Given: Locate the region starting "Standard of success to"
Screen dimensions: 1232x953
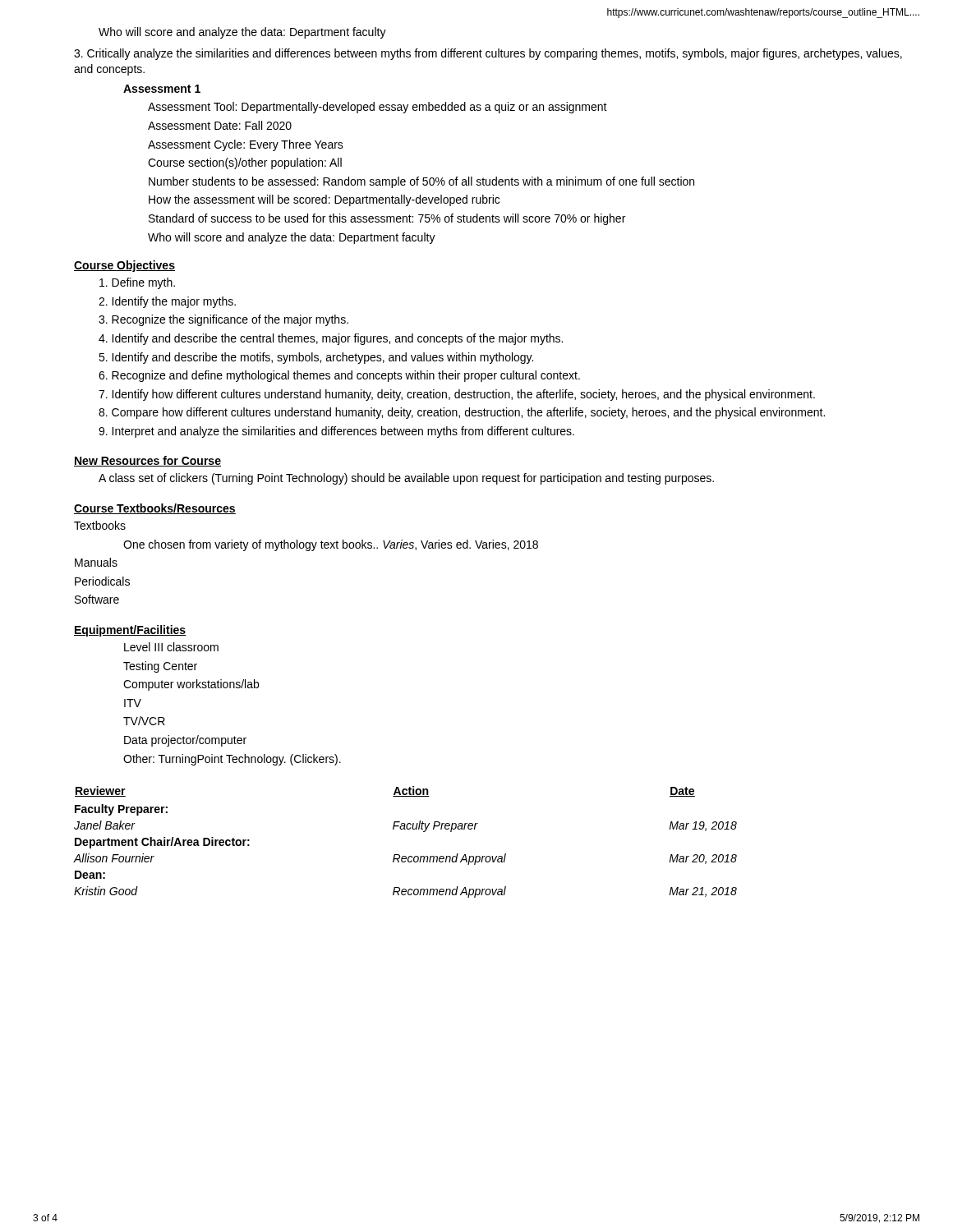Looking at the screenshot, I should (x=387, y=218).
